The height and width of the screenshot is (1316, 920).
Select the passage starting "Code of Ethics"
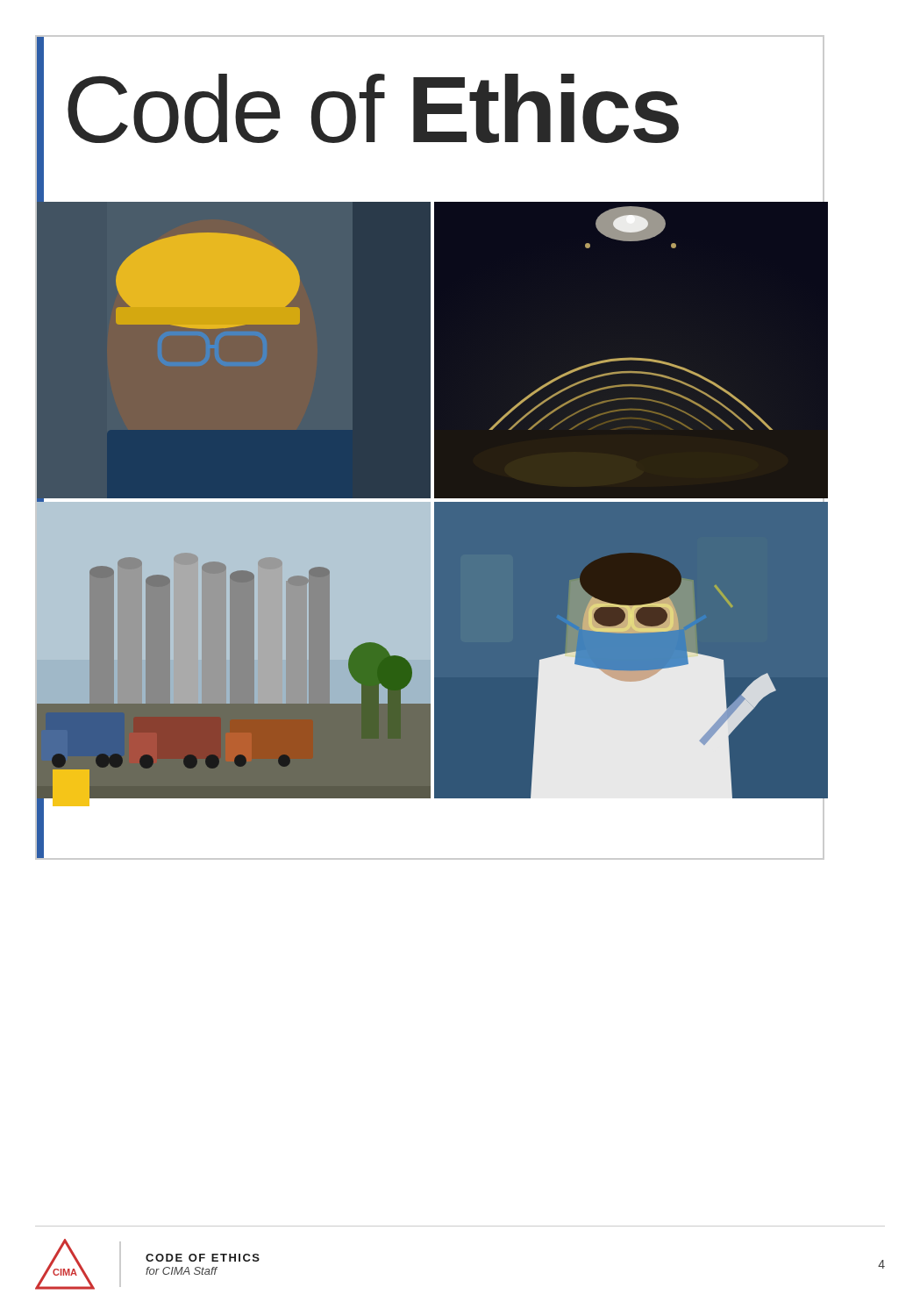(x=436, y=109)
